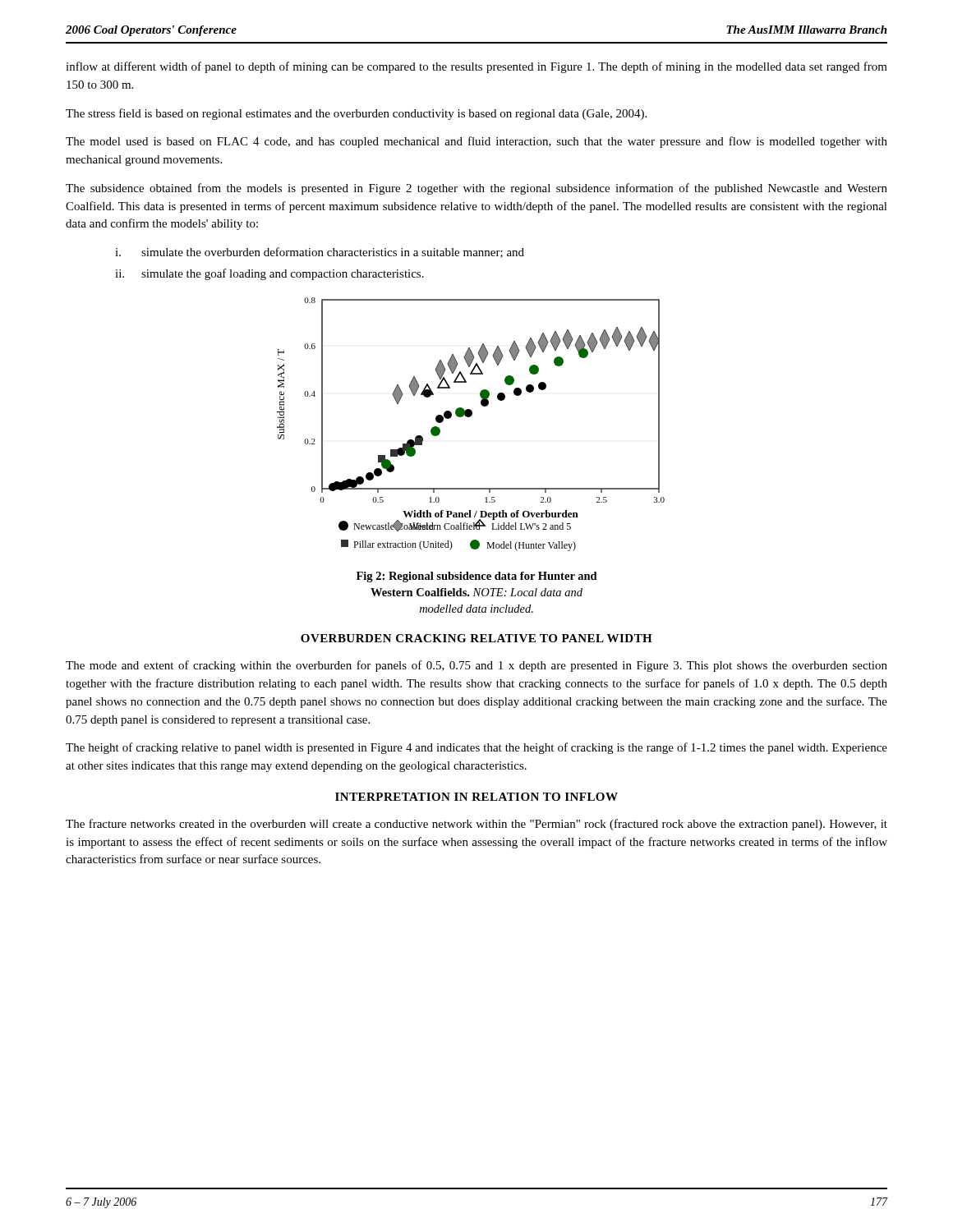953x1232 pixels.
Task: Select the text block with the text "The model used"
Action: click(x=476, y=150)
